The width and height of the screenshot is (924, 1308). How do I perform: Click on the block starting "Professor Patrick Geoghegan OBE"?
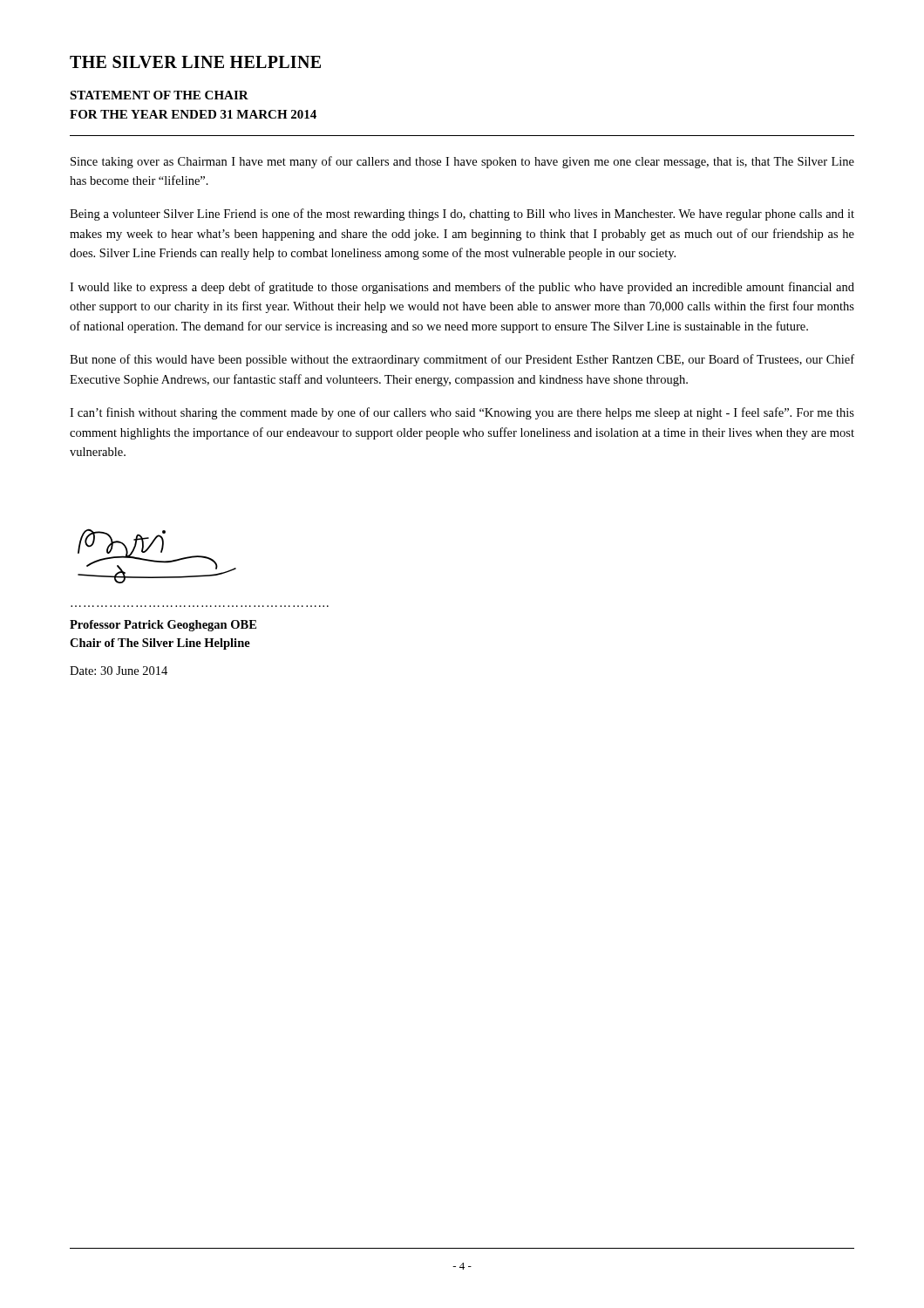tap(163, 633)
